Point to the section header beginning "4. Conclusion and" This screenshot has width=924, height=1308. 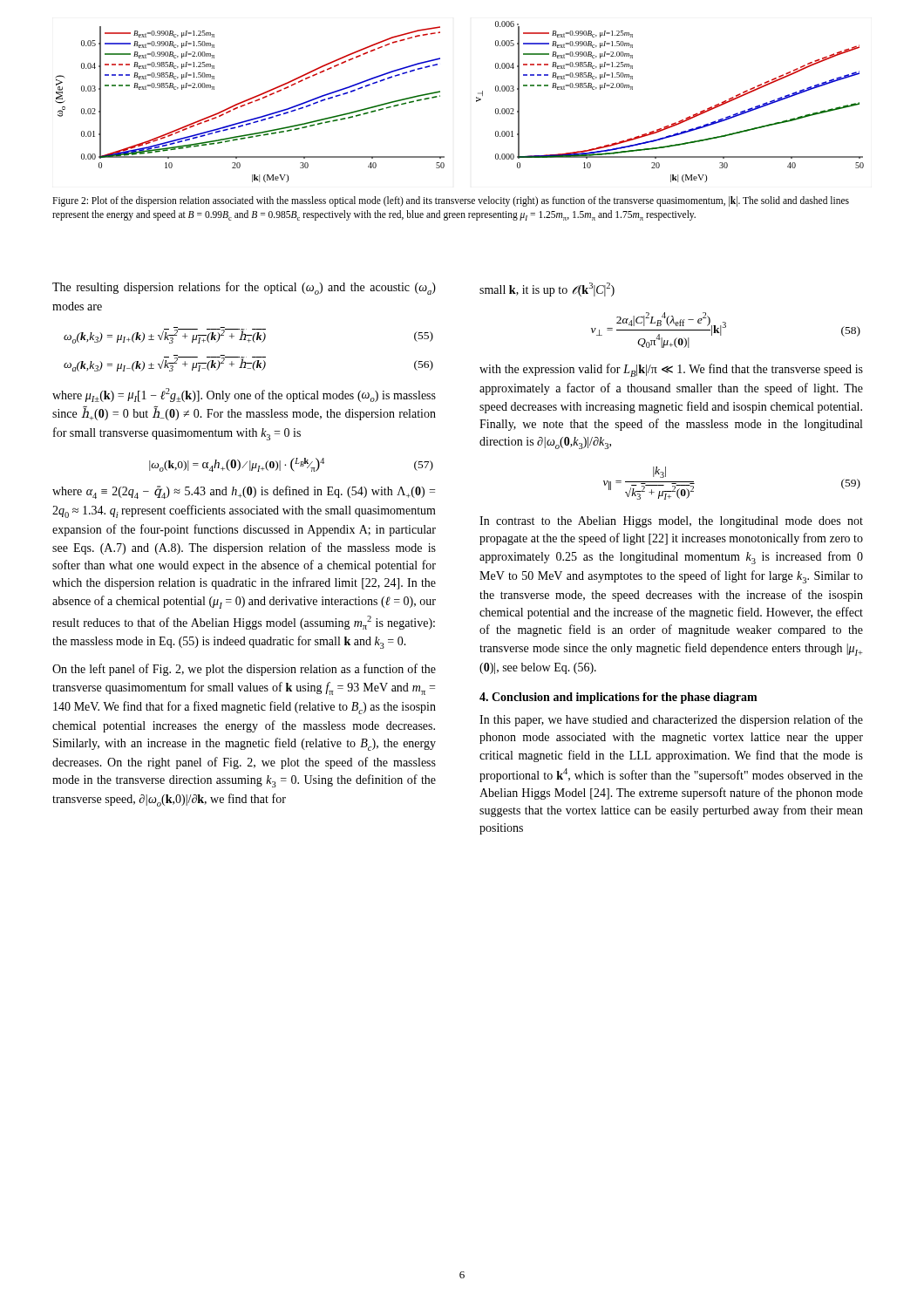click(618, 697)
